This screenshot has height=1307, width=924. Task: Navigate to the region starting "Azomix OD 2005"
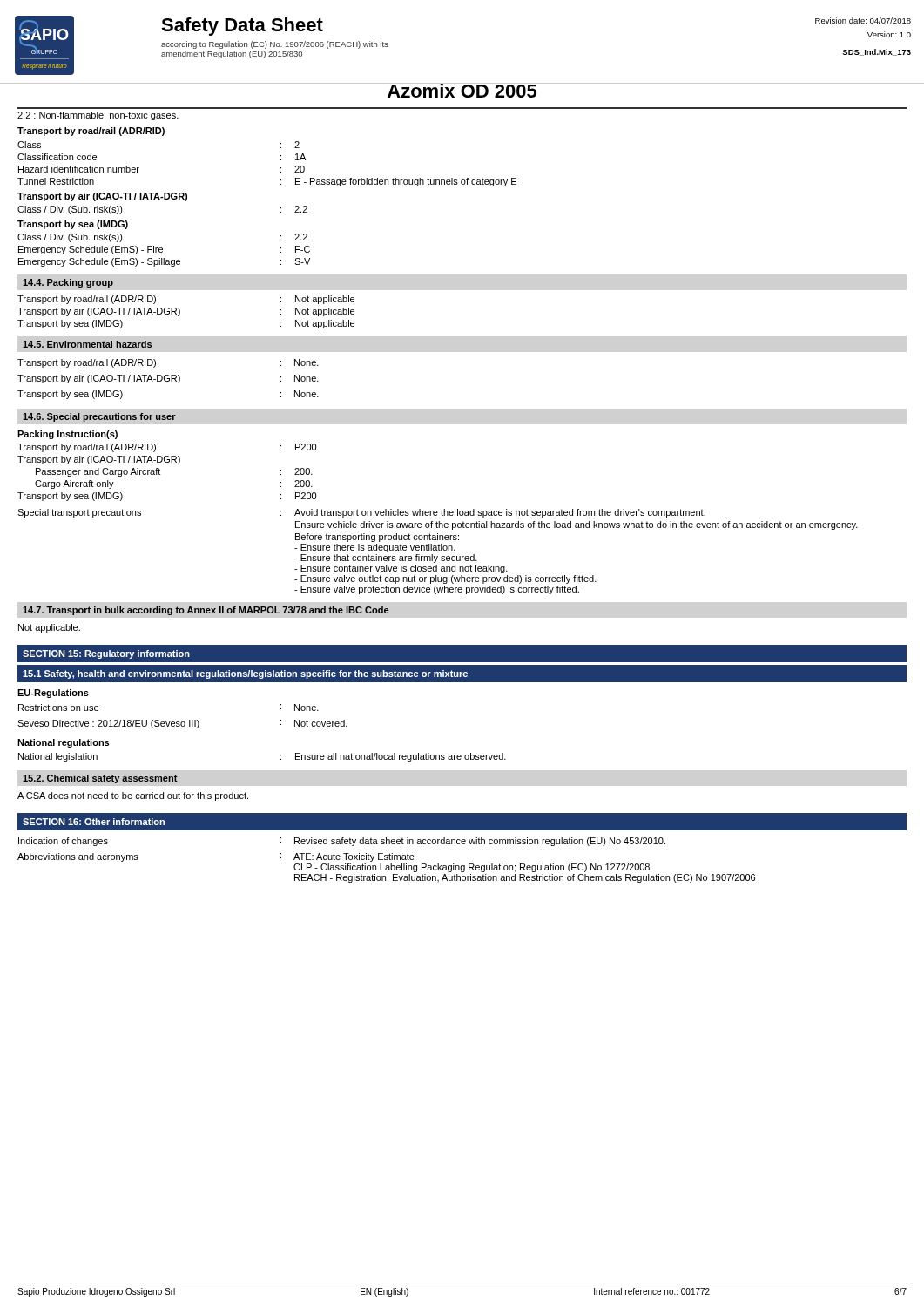click(x=462, y=91)
